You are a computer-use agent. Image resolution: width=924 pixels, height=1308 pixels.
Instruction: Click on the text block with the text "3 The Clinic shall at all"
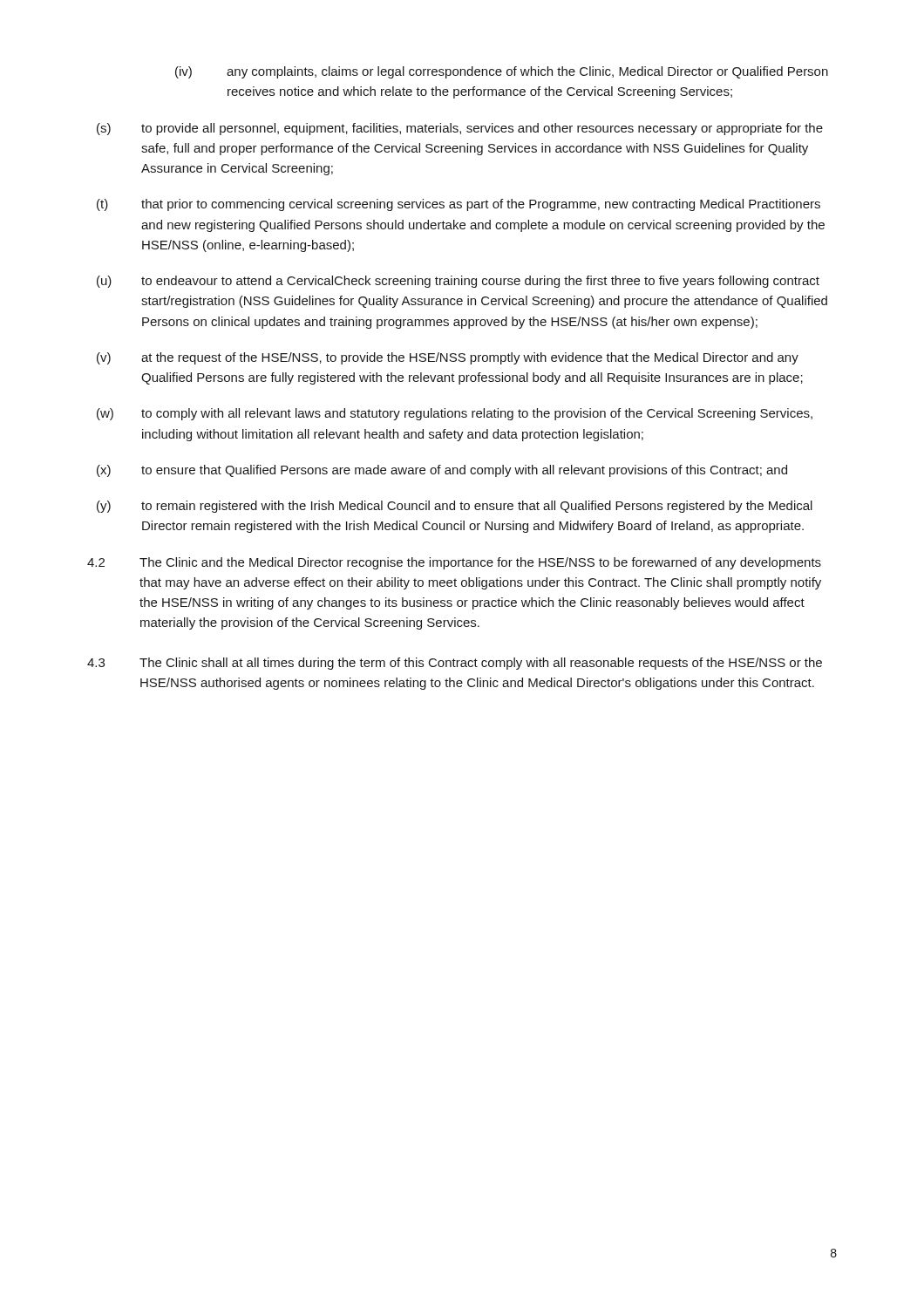(462, 672)
